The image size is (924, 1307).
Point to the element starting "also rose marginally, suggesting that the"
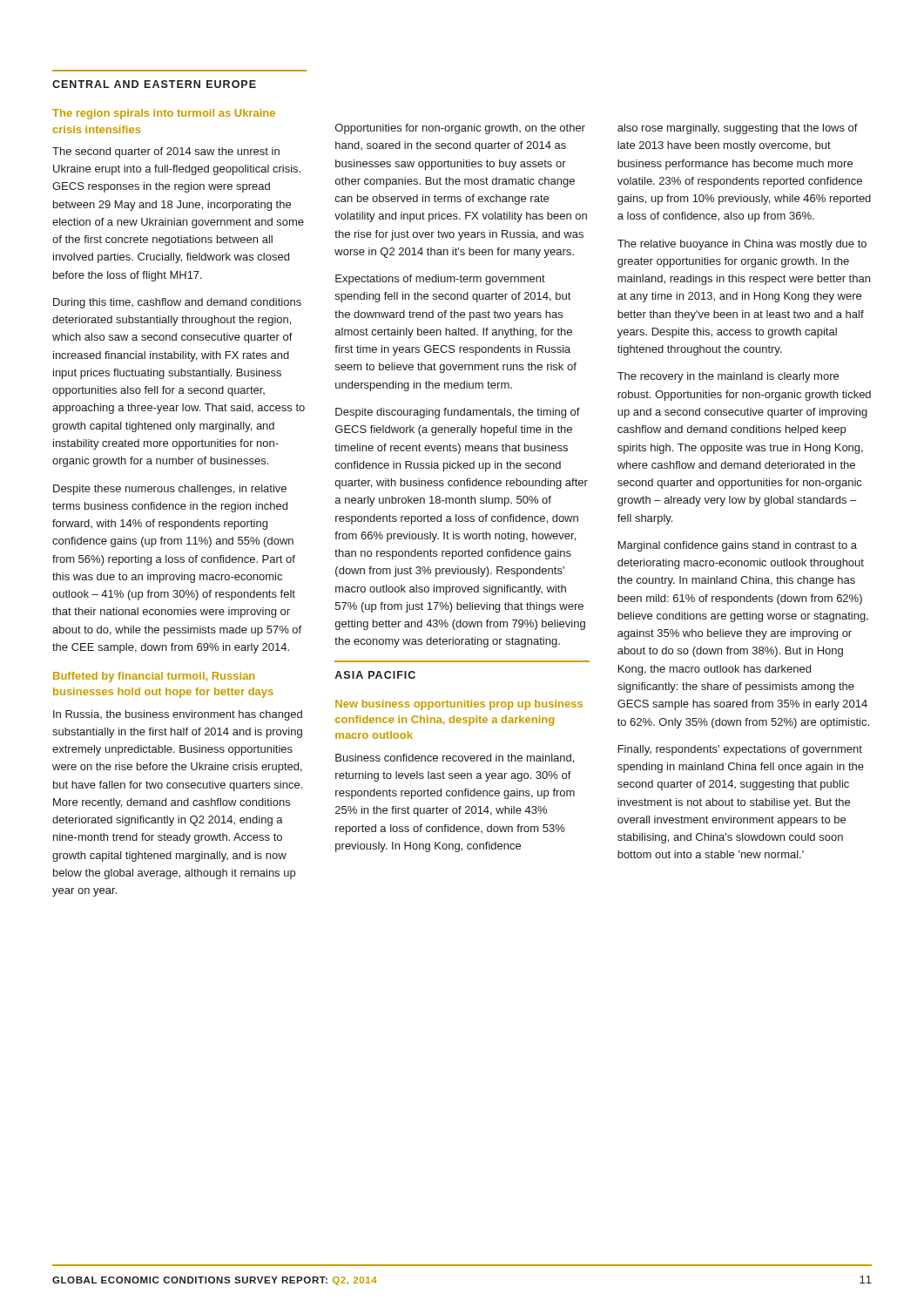point(744,172)
